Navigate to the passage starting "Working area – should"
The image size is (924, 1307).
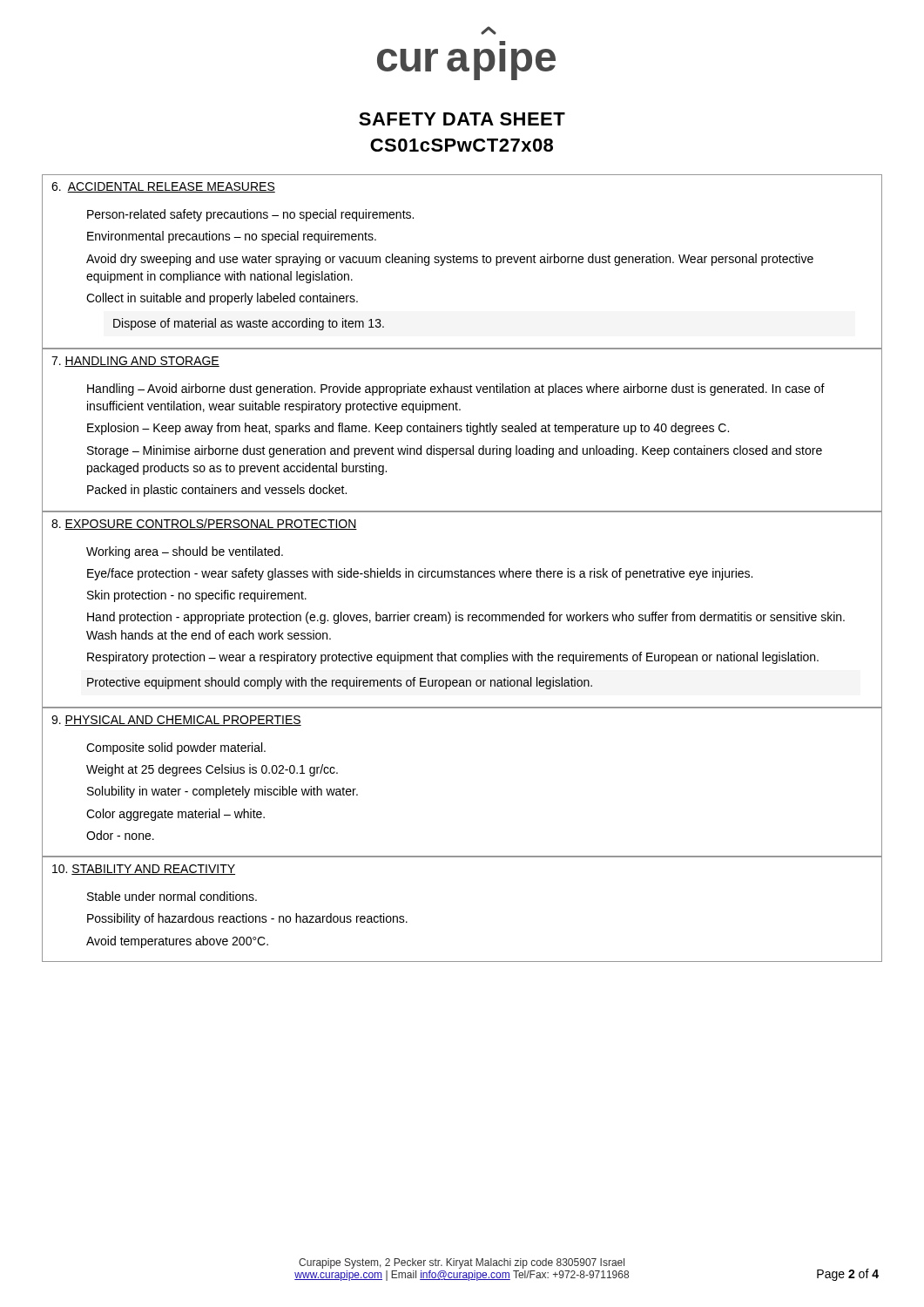tap(185, 551)
